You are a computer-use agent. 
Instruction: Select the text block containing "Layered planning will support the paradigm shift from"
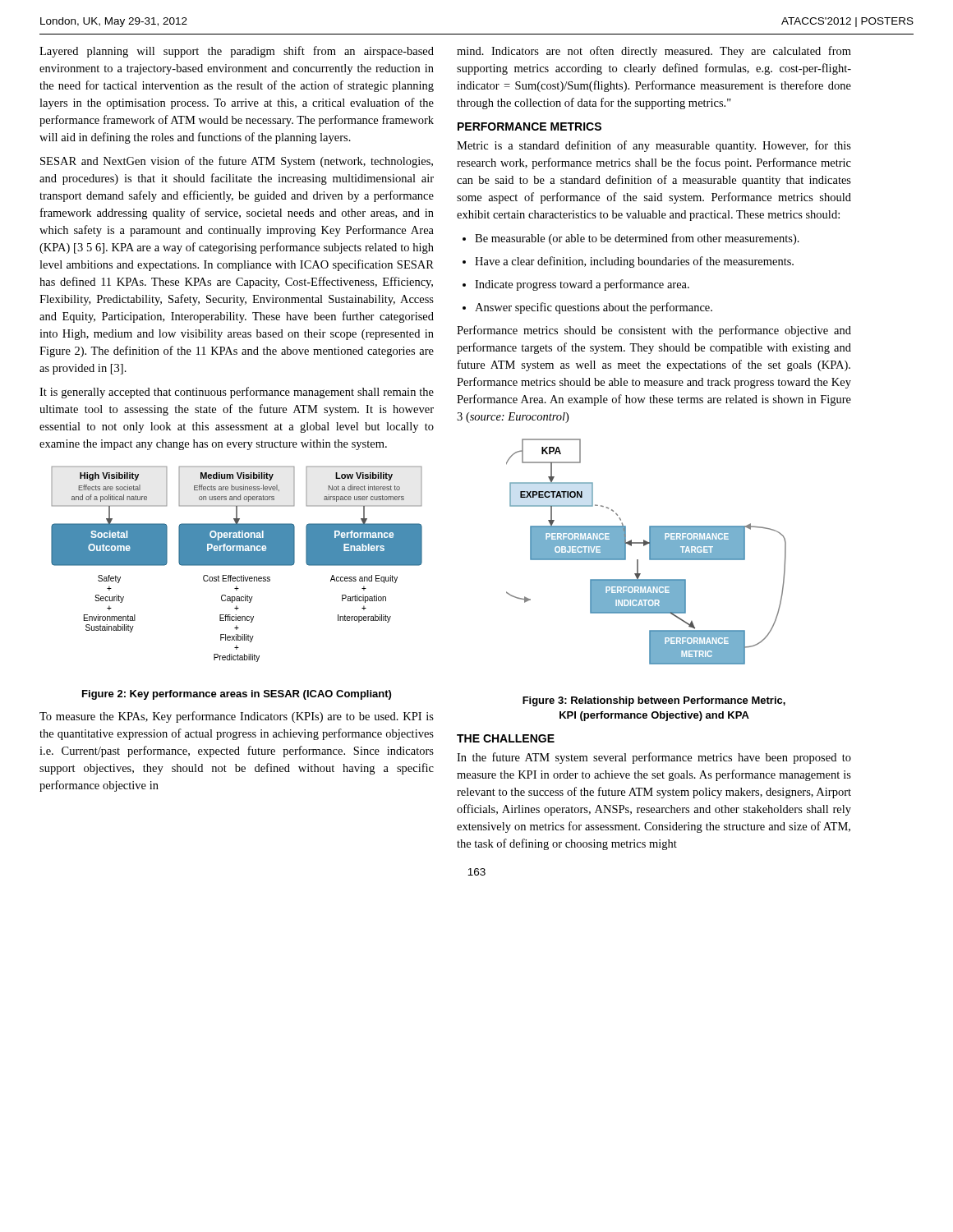point(237,94)
